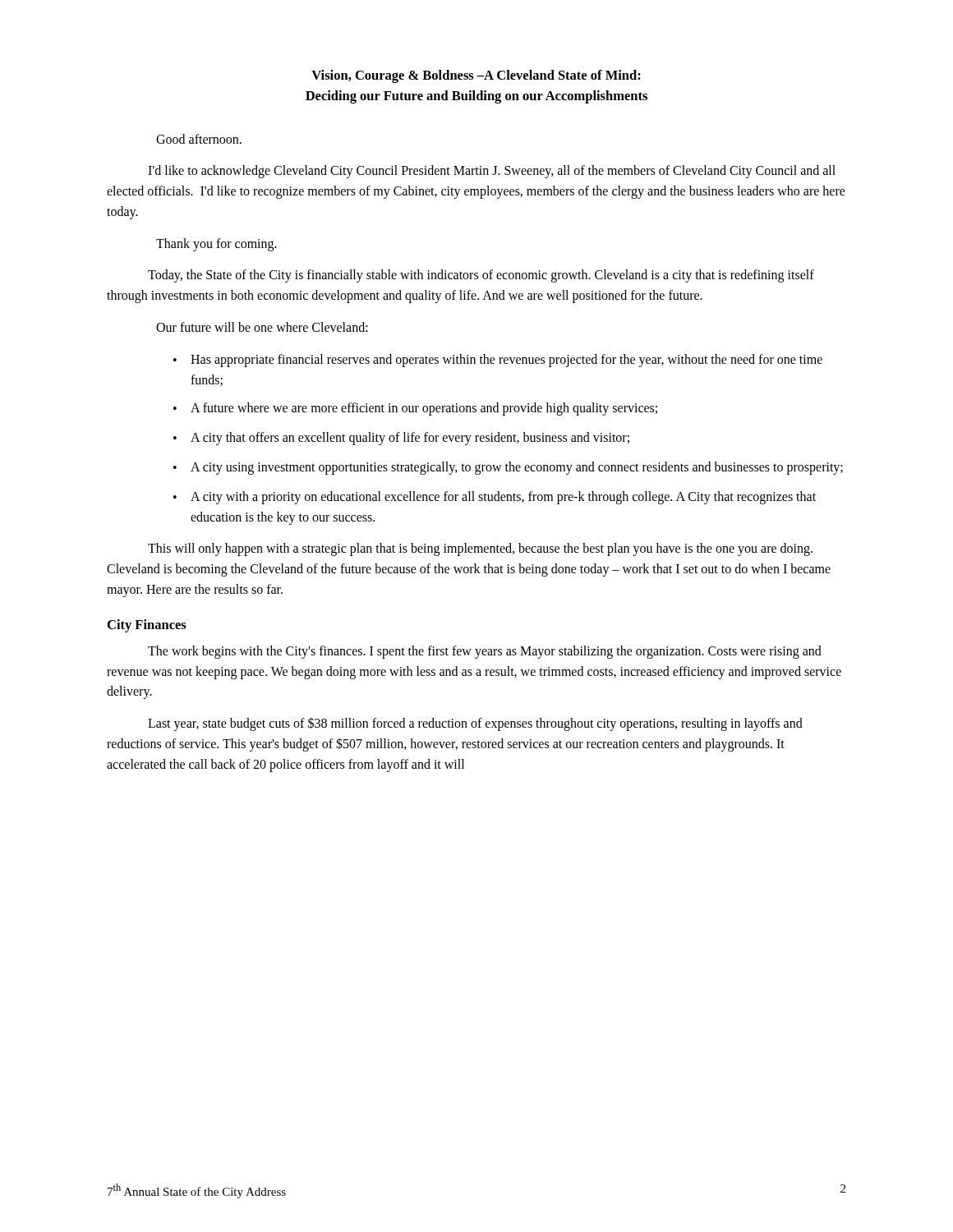Point to the text block starting "• A city with a priority"
This screenshot has width=953, height=1232.
[509, 507]
